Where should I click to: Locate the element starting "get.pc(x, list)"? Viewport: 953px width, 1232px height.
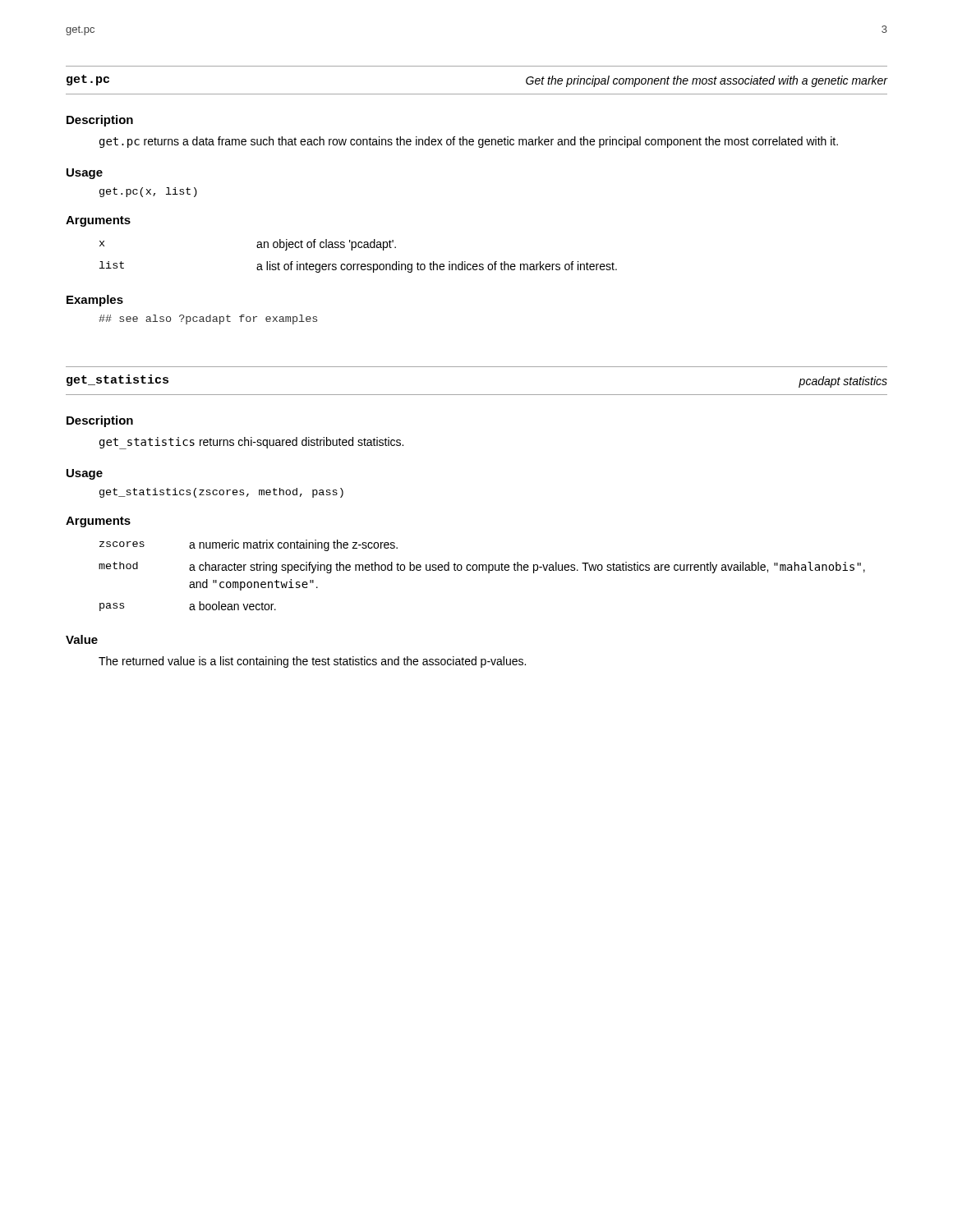coord(148,192)
